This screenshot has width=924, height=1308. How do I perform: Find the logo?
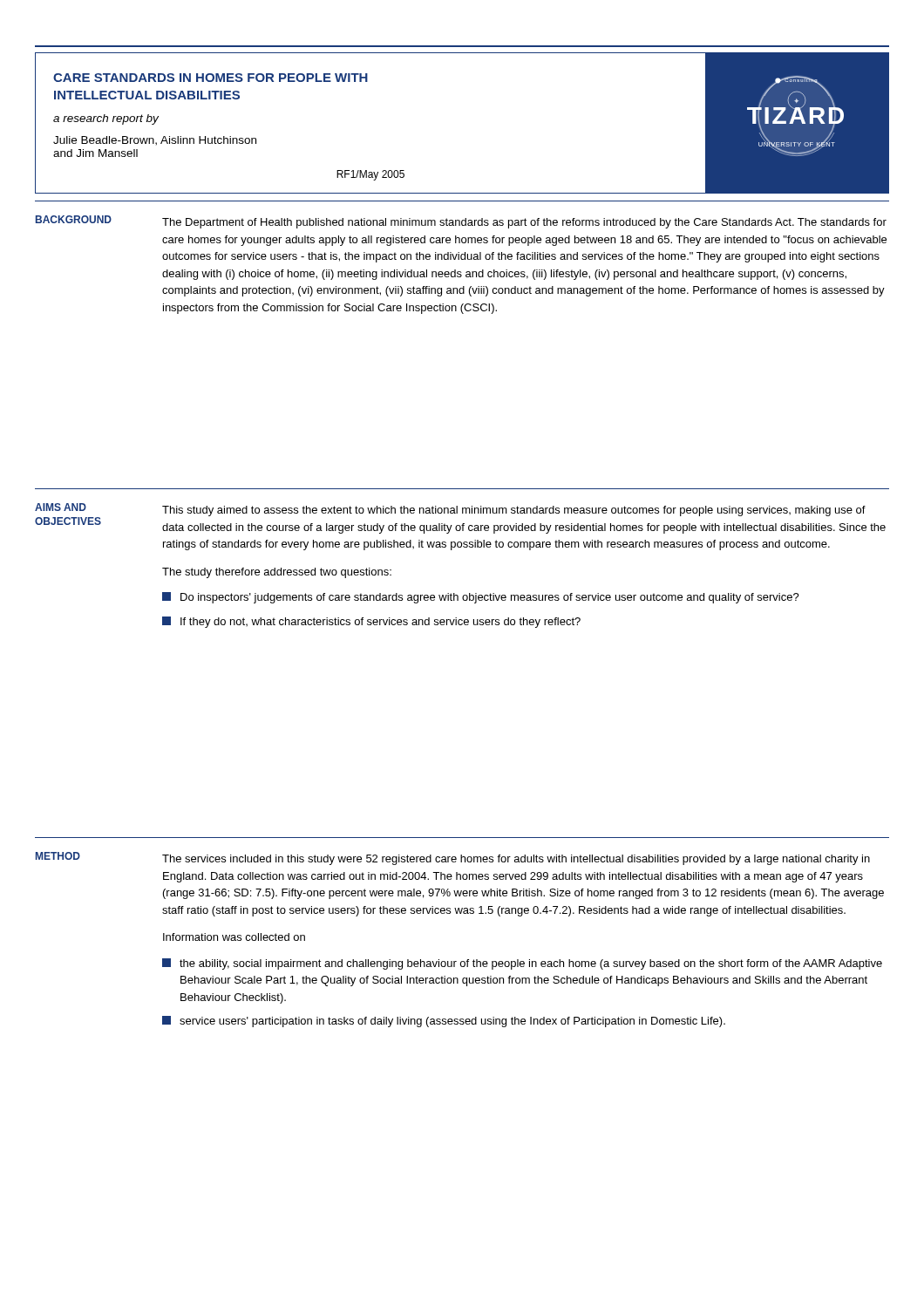pos(797,123)
